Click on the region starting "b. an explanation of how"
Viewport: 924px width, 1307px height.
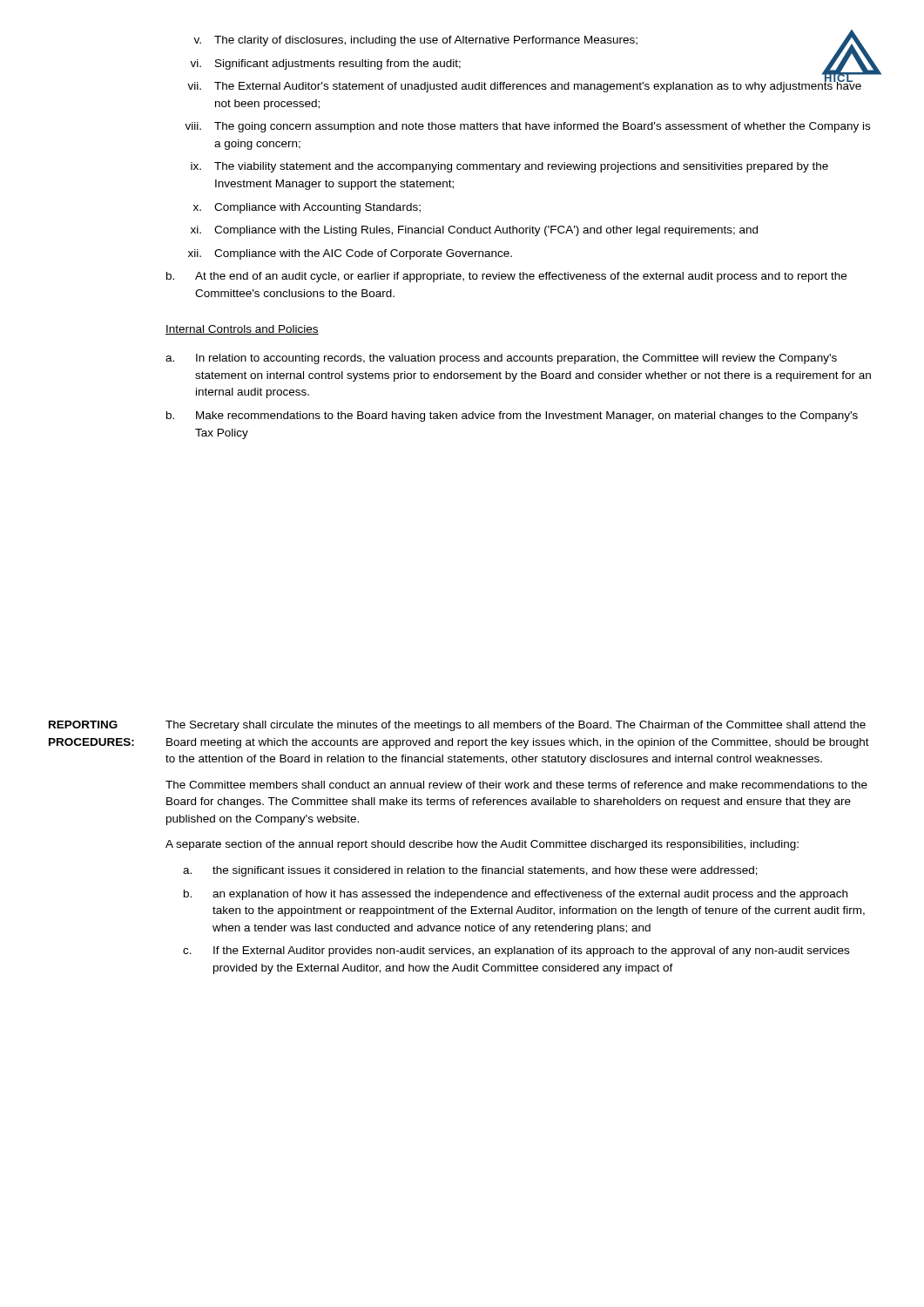pos(529,910)
